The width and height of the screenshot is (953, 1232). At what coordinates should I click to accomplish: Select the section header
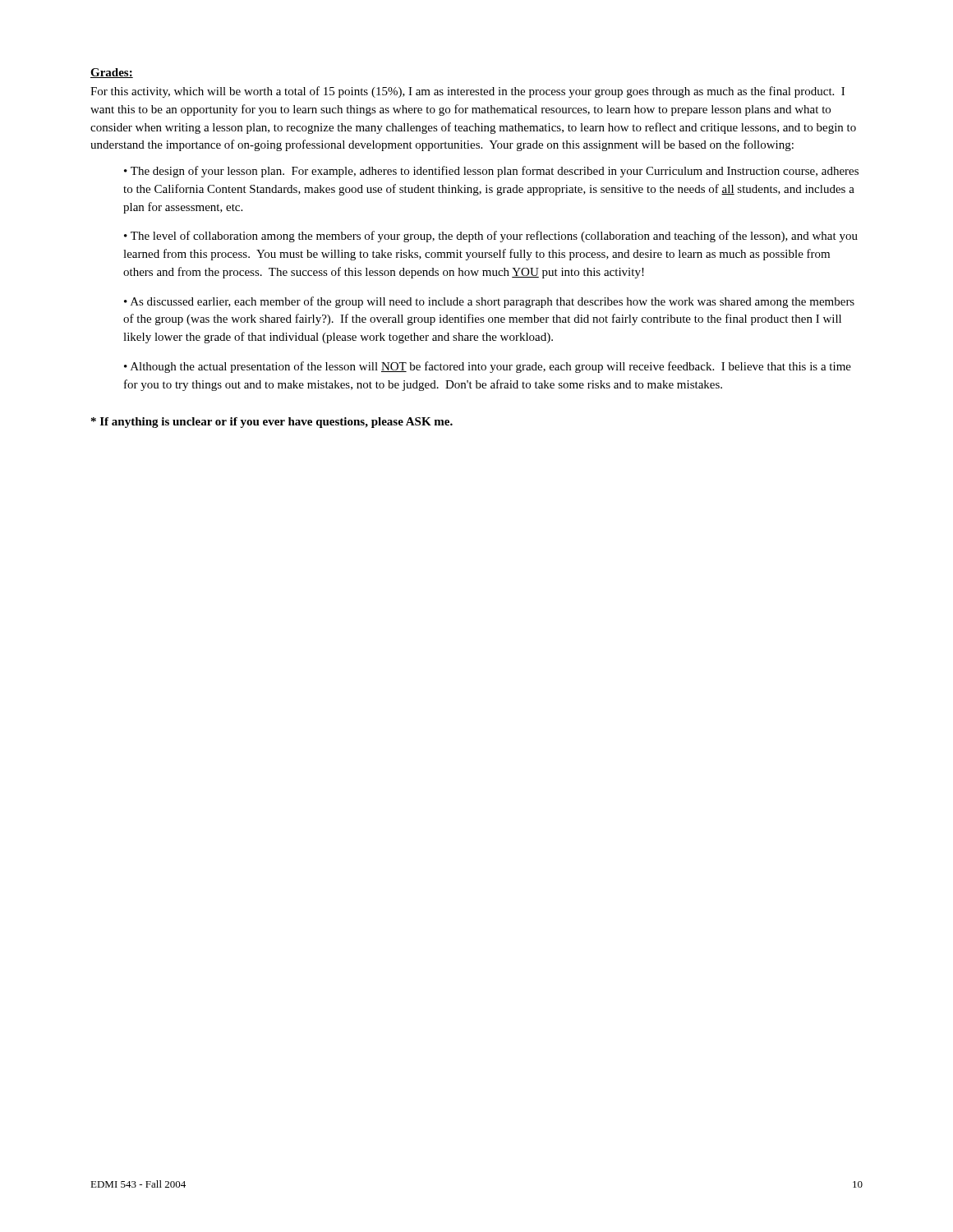pos(112,72)
